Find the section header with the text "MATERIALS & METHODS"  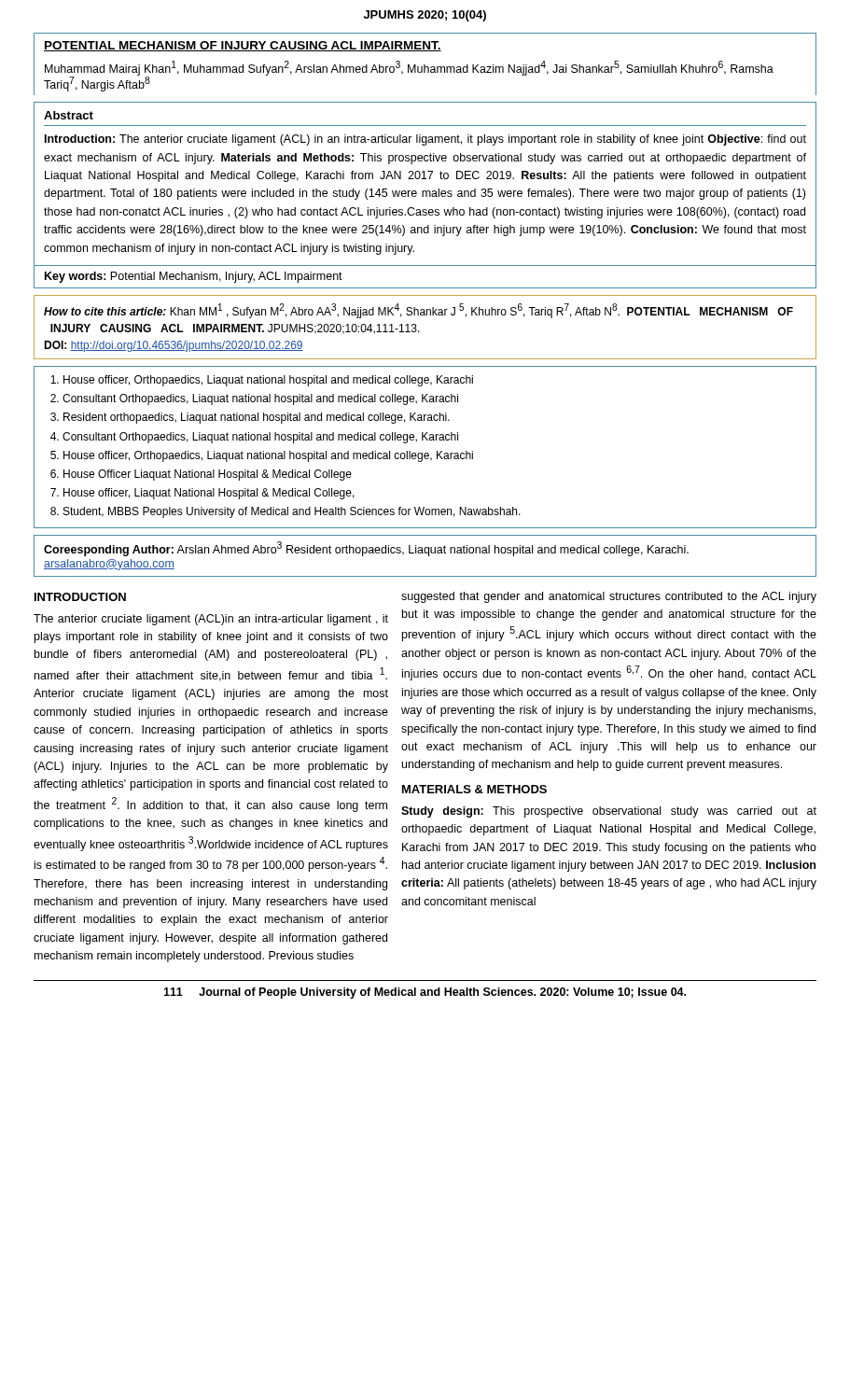coord(474,789)
